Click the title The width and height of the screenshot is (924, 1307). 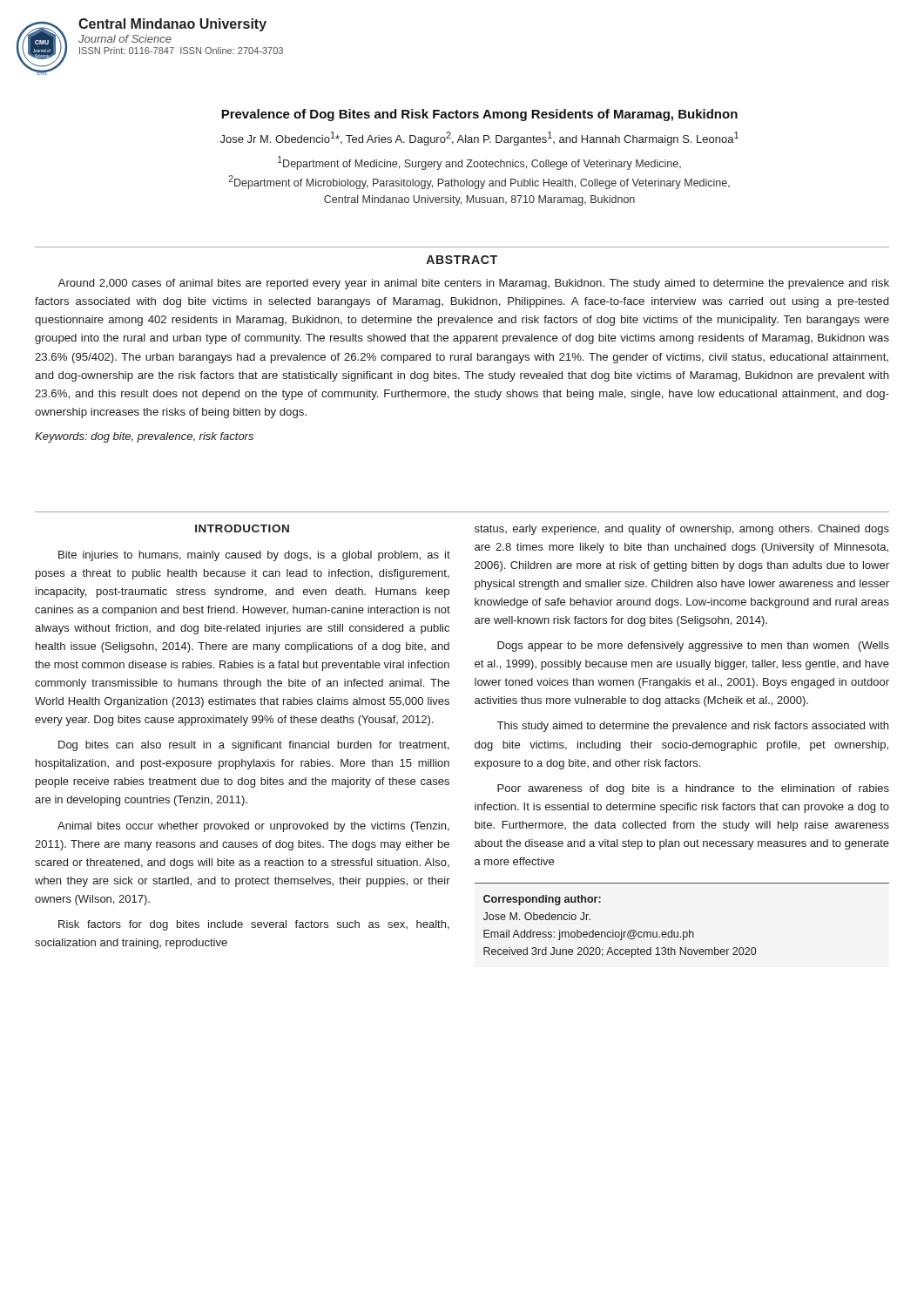(479, 156)
